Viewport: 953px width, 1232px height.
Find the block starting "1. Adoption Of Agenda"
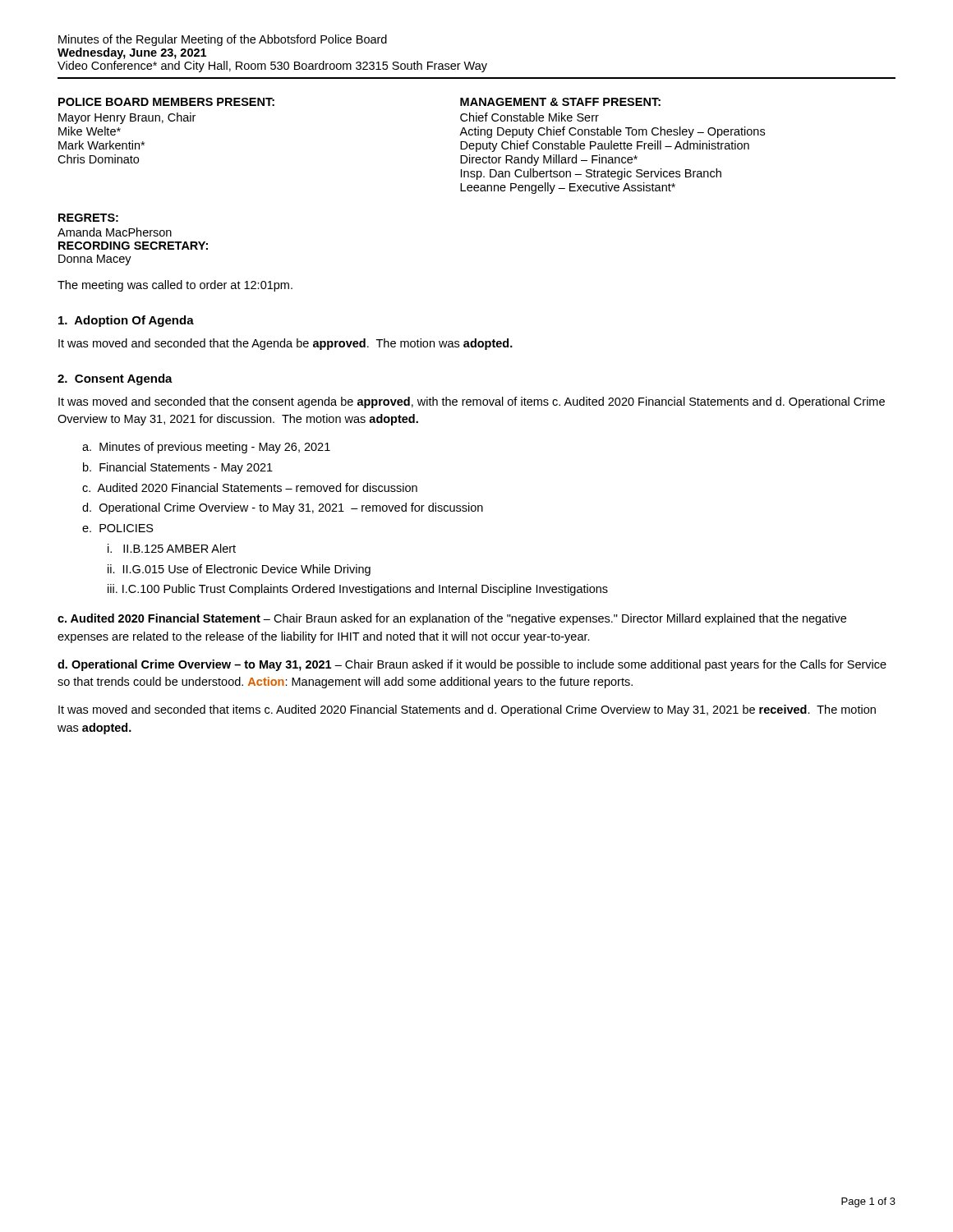pyautogui.click(x=126, y=320)
